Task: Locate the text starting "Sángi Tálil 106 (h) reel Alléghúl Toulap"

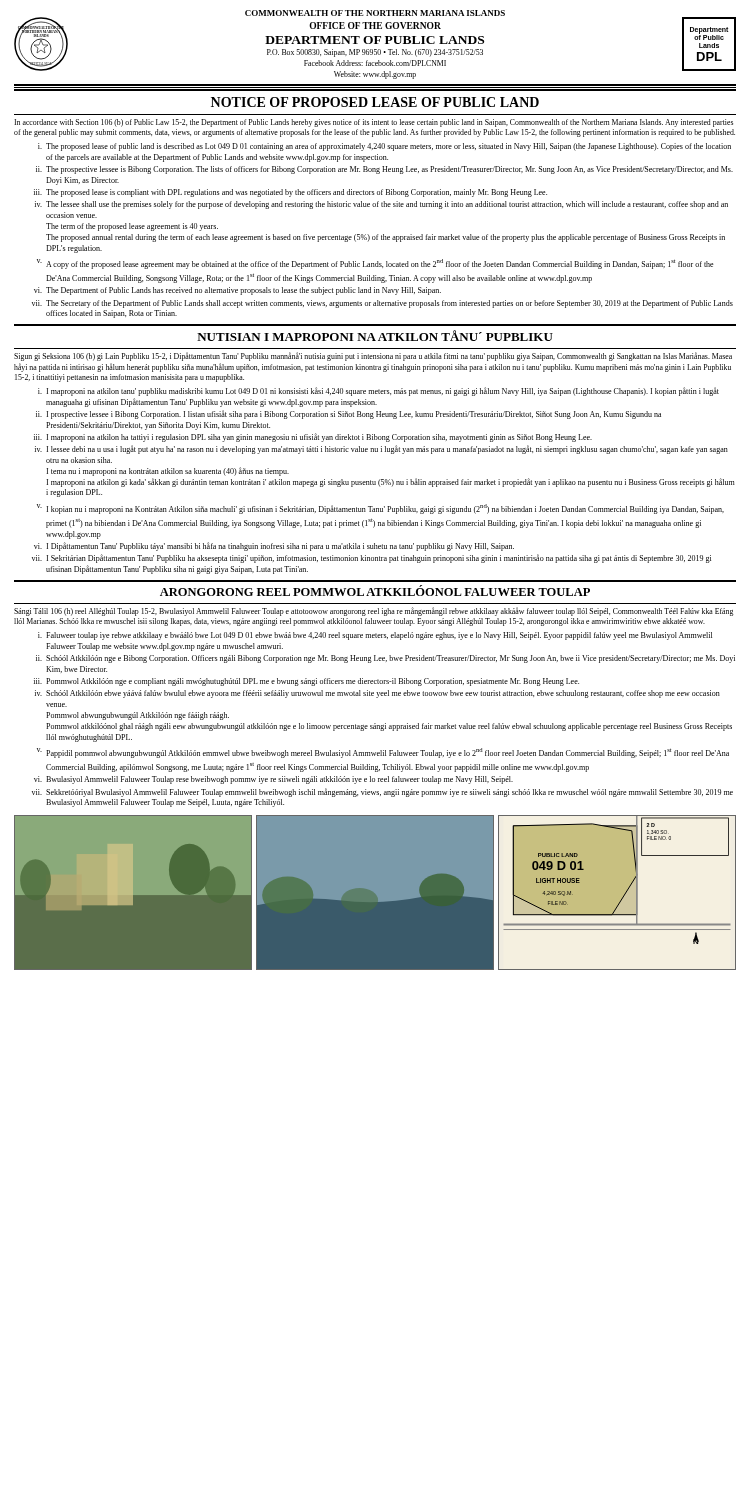Action: click(x=374, y=617)
